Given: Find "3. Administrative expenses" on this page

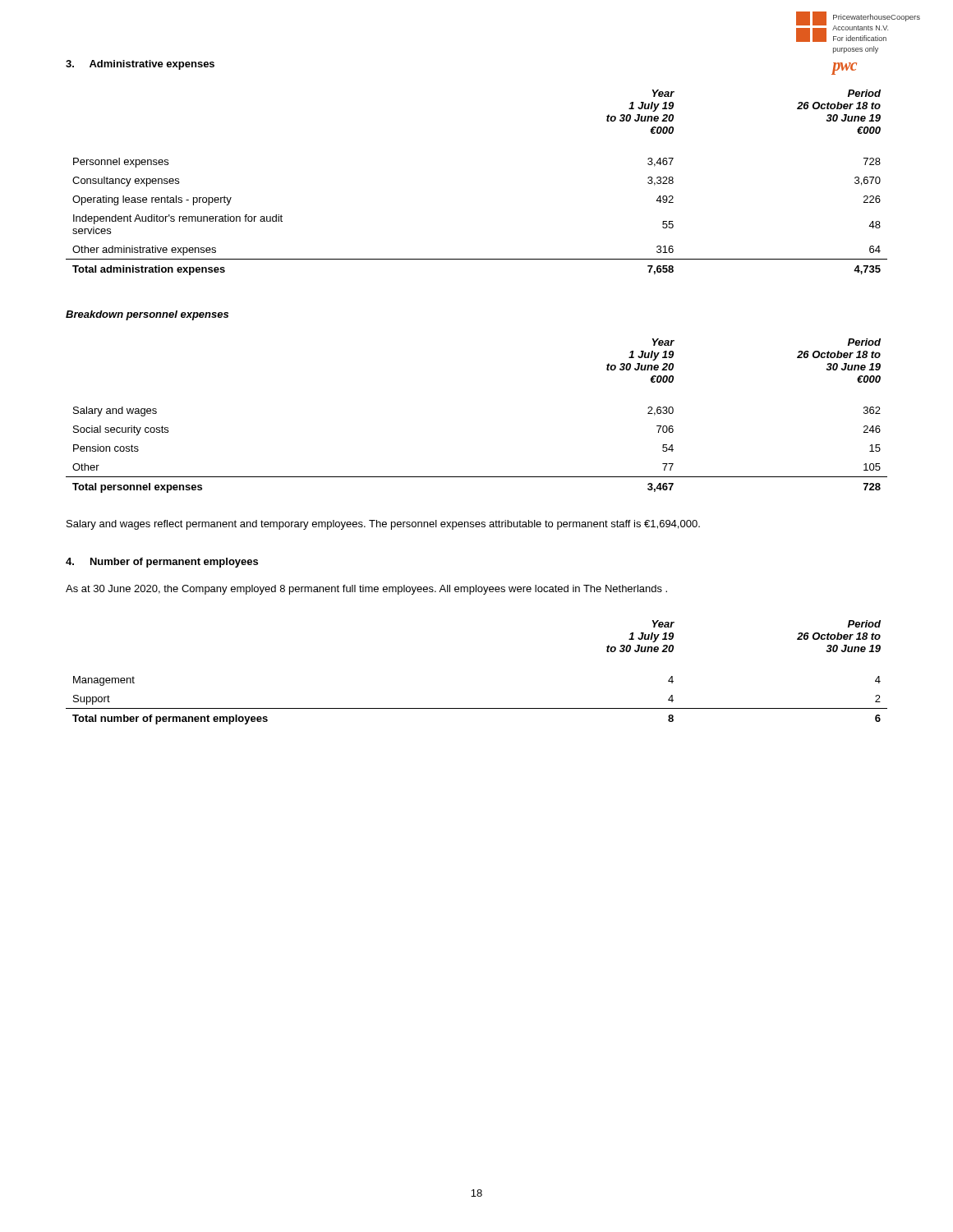Looking at the screenshot, I should [140, 64].
